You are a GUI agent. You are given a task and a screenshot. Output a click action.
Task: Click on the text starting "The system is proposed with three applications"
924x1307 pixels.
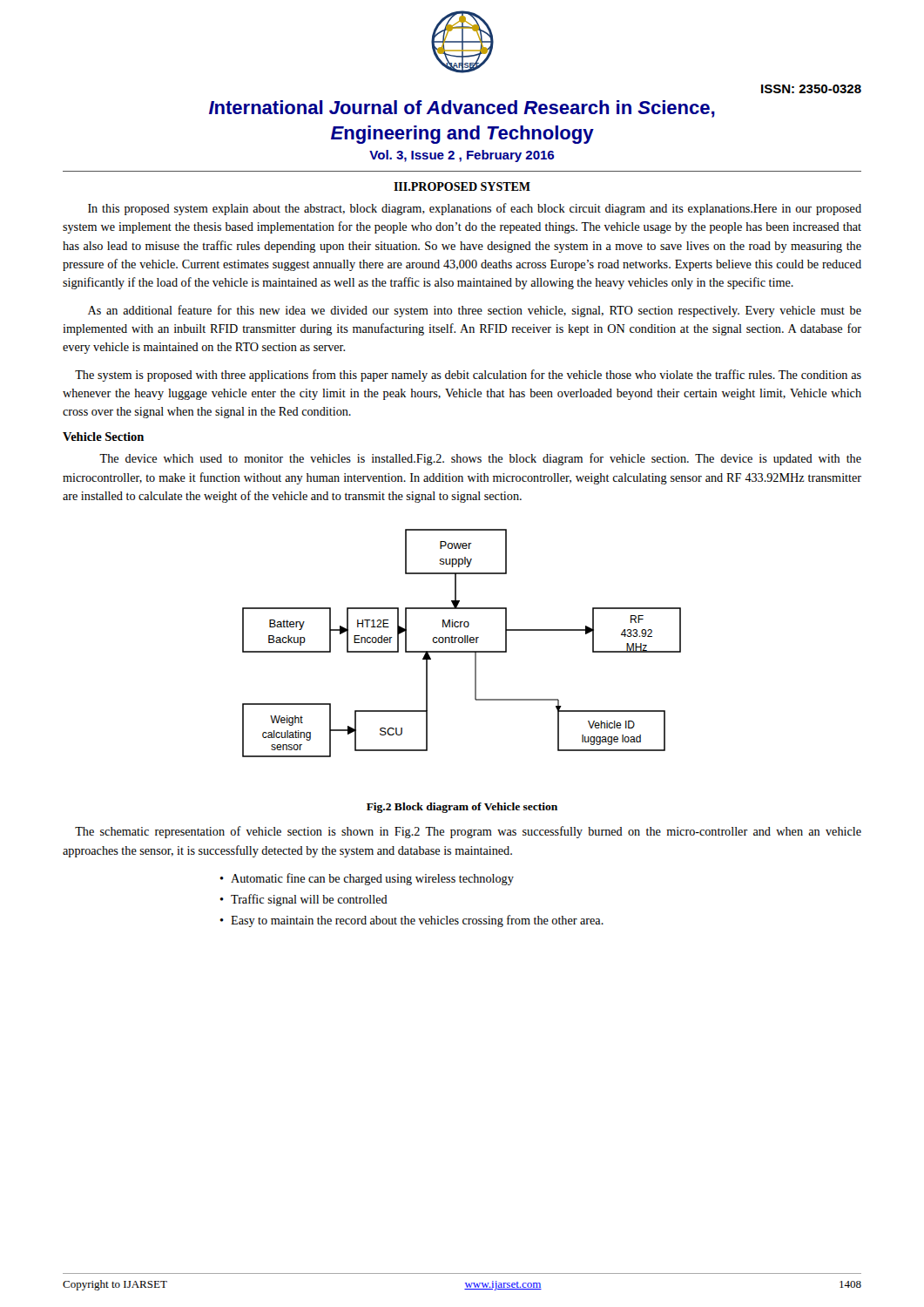pos(462,393)
